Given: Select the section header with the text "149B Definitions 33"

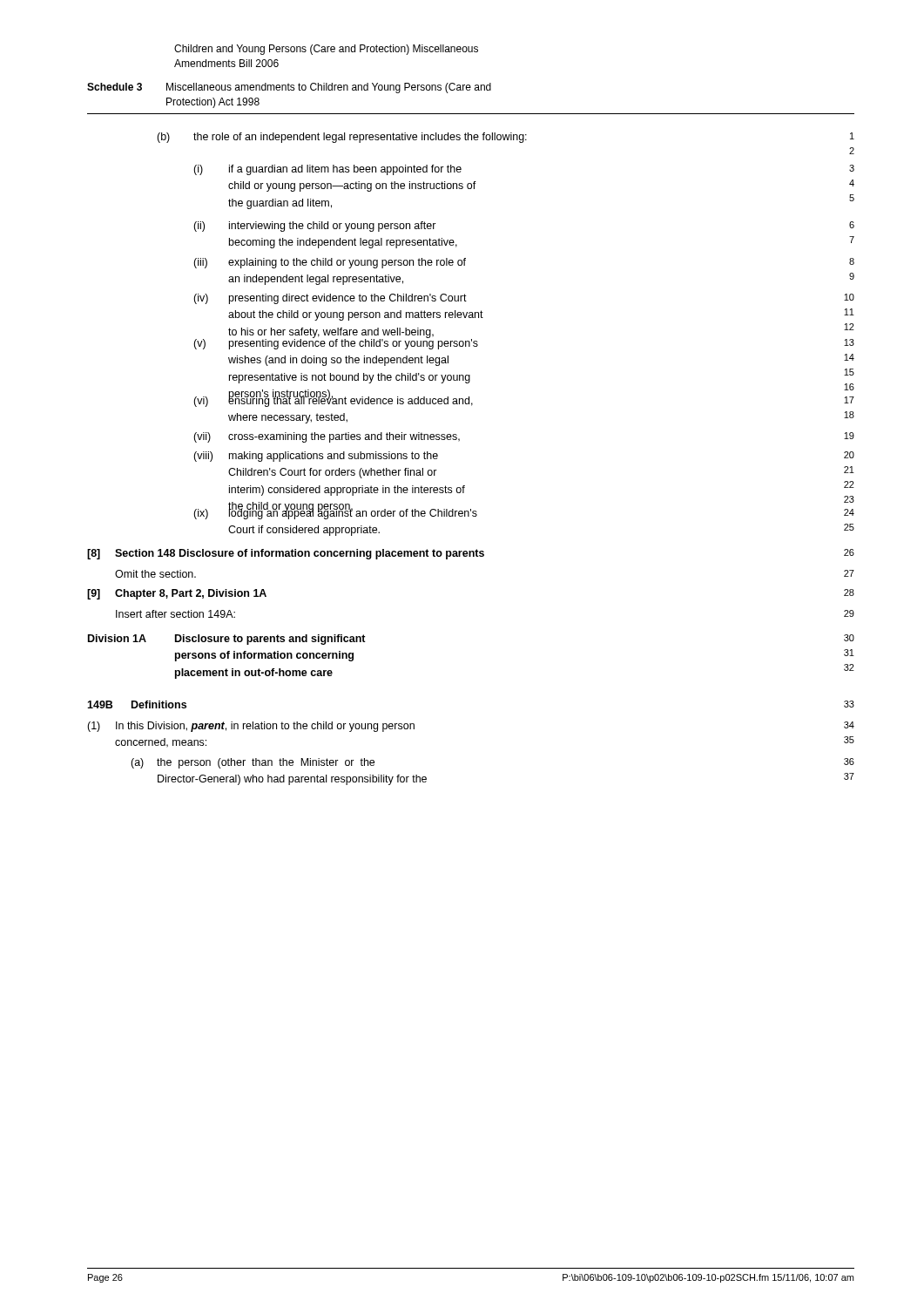Looking at the screenshot, I should pos(100,704).
